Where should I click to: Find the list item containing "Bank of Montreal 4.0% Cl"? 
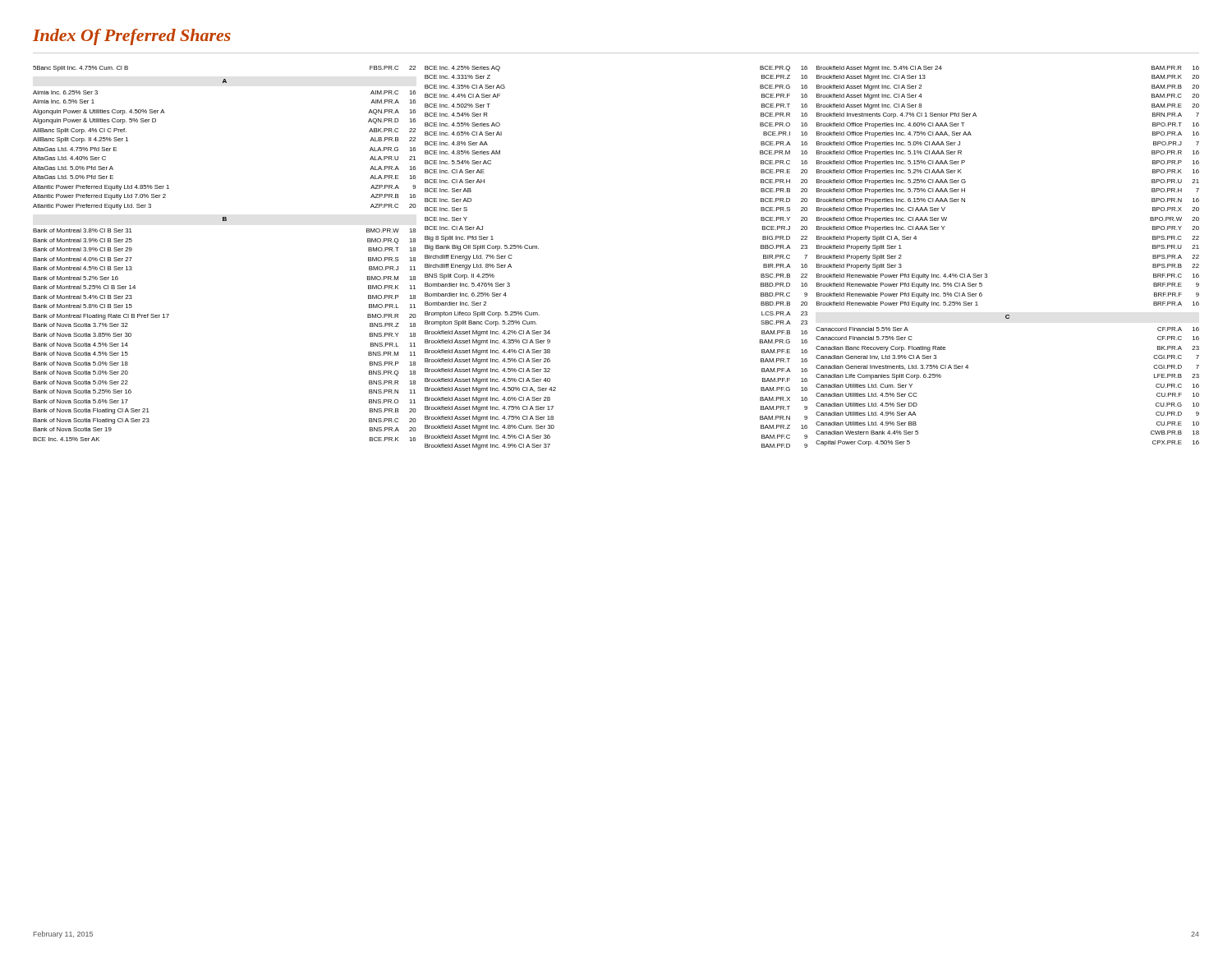click(84, 259)
